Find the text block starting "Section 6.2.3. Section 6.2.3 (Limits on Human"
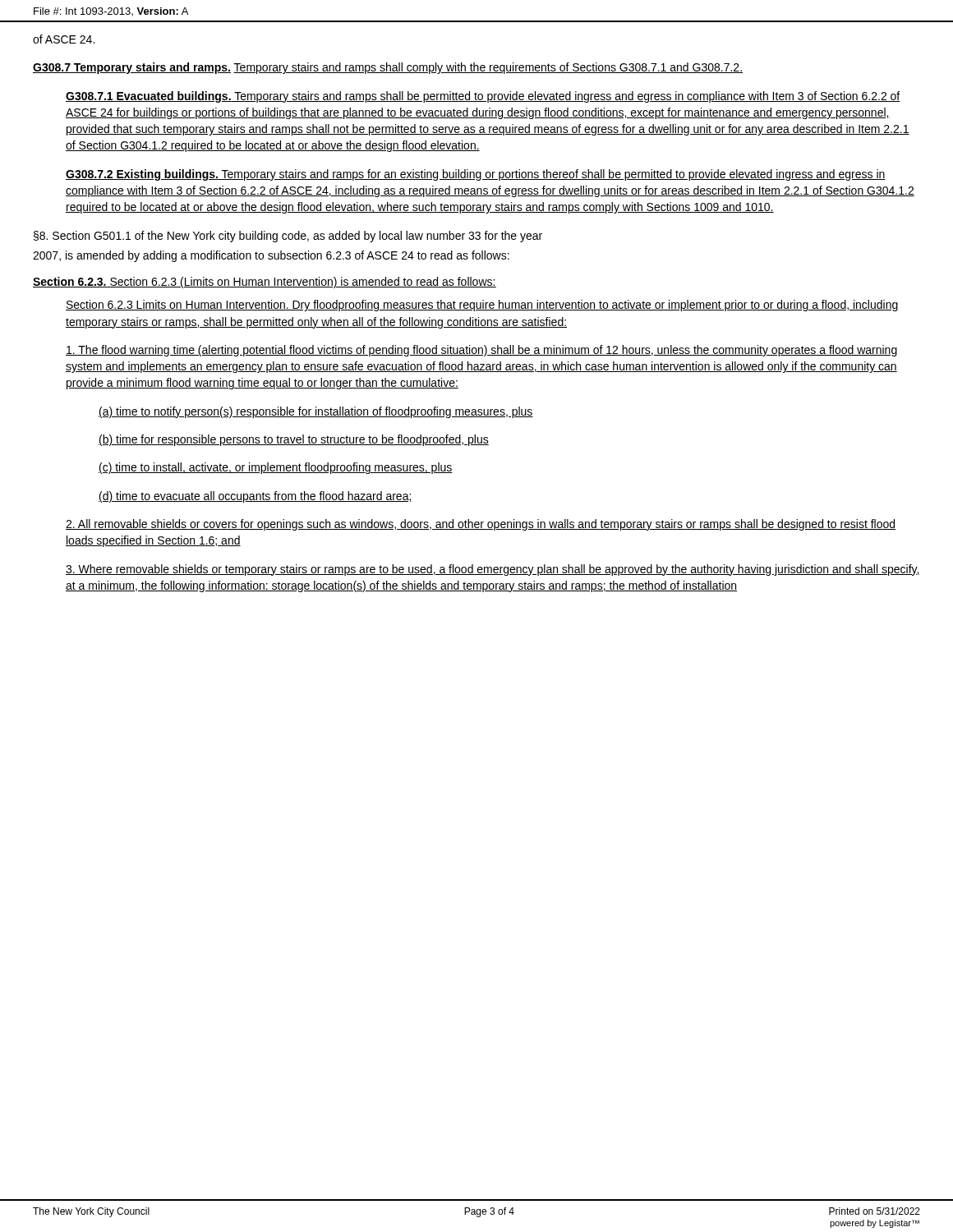 click(264, 282)
